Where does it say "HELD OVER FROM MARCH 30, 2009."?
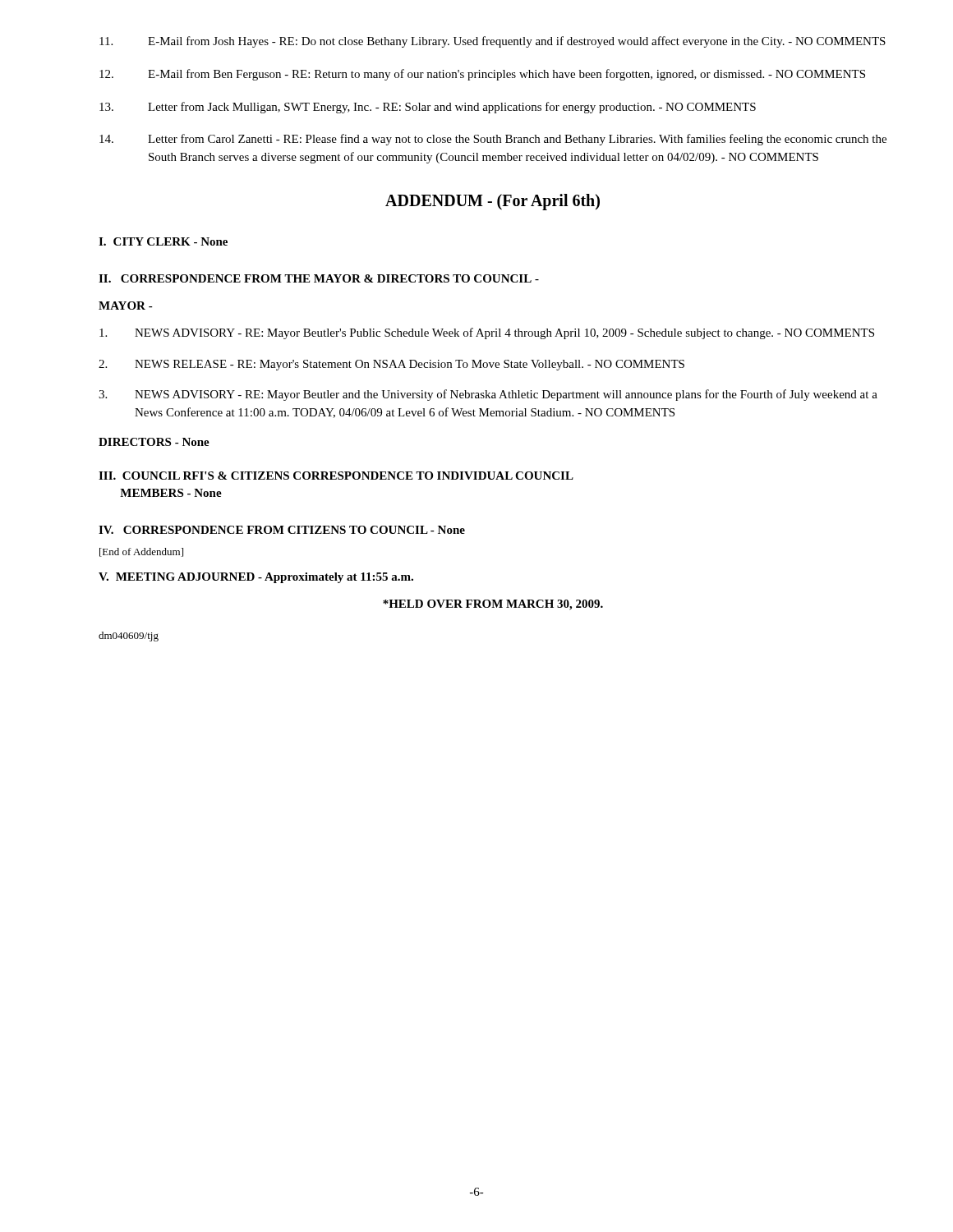This screenshot has height=1232, width=953. click(x=493, y=603)
